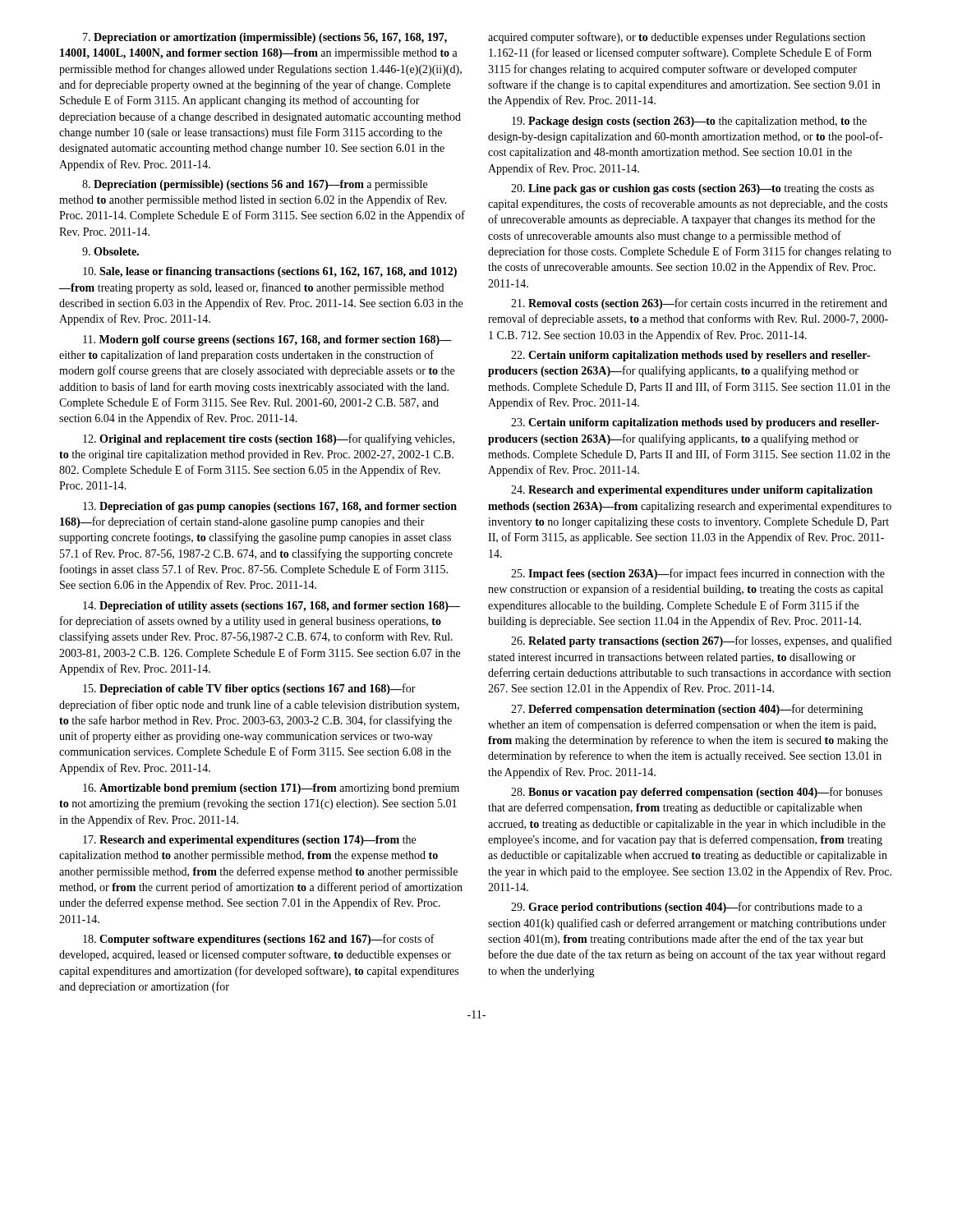Point to the block beginning "Depreciation of gas pump canopies (sections 167,"
This screenshot has width=953, height=1232.
coord(262,546)
